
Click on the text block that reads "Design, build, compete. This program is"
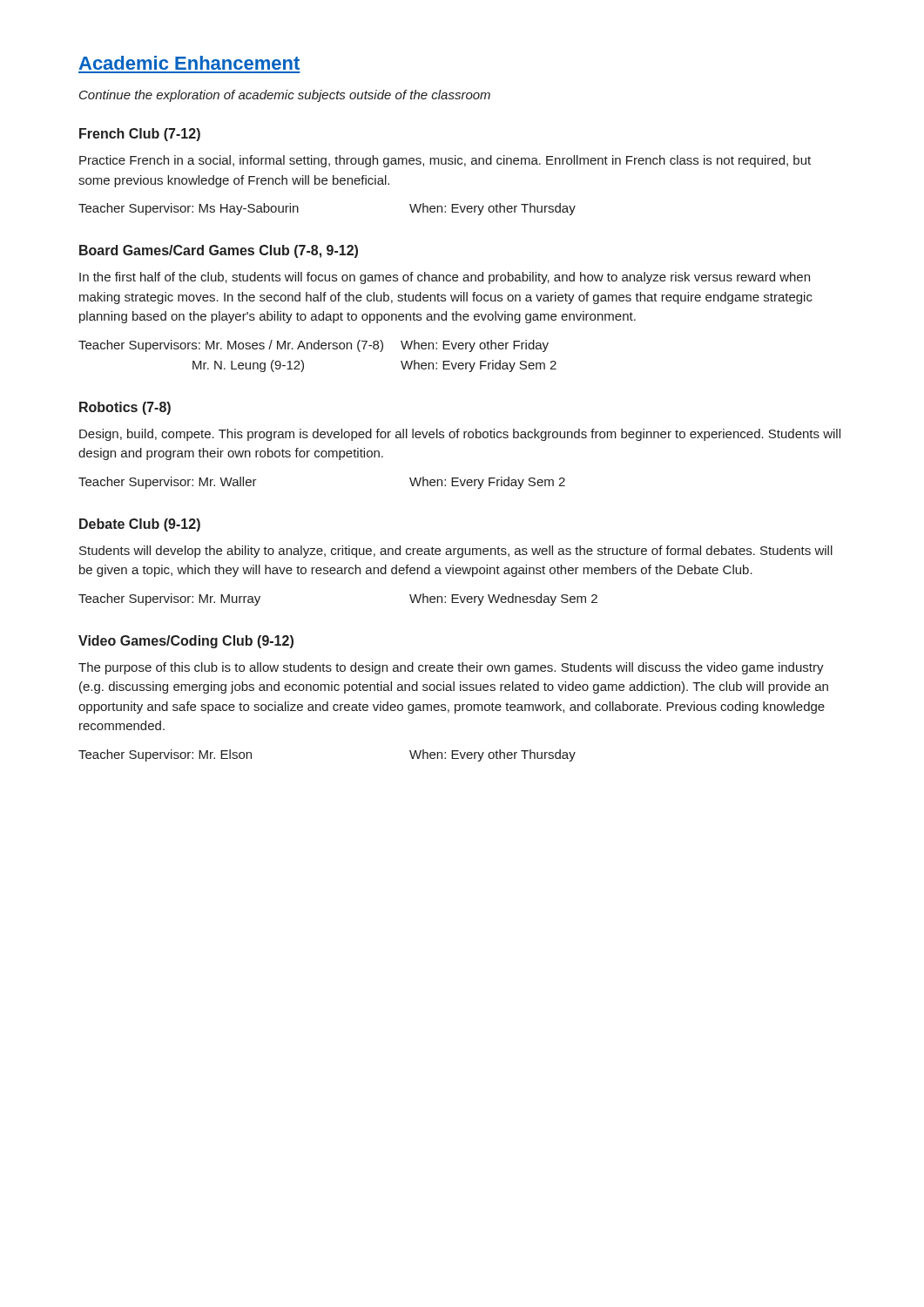click(x=460, y=443)
